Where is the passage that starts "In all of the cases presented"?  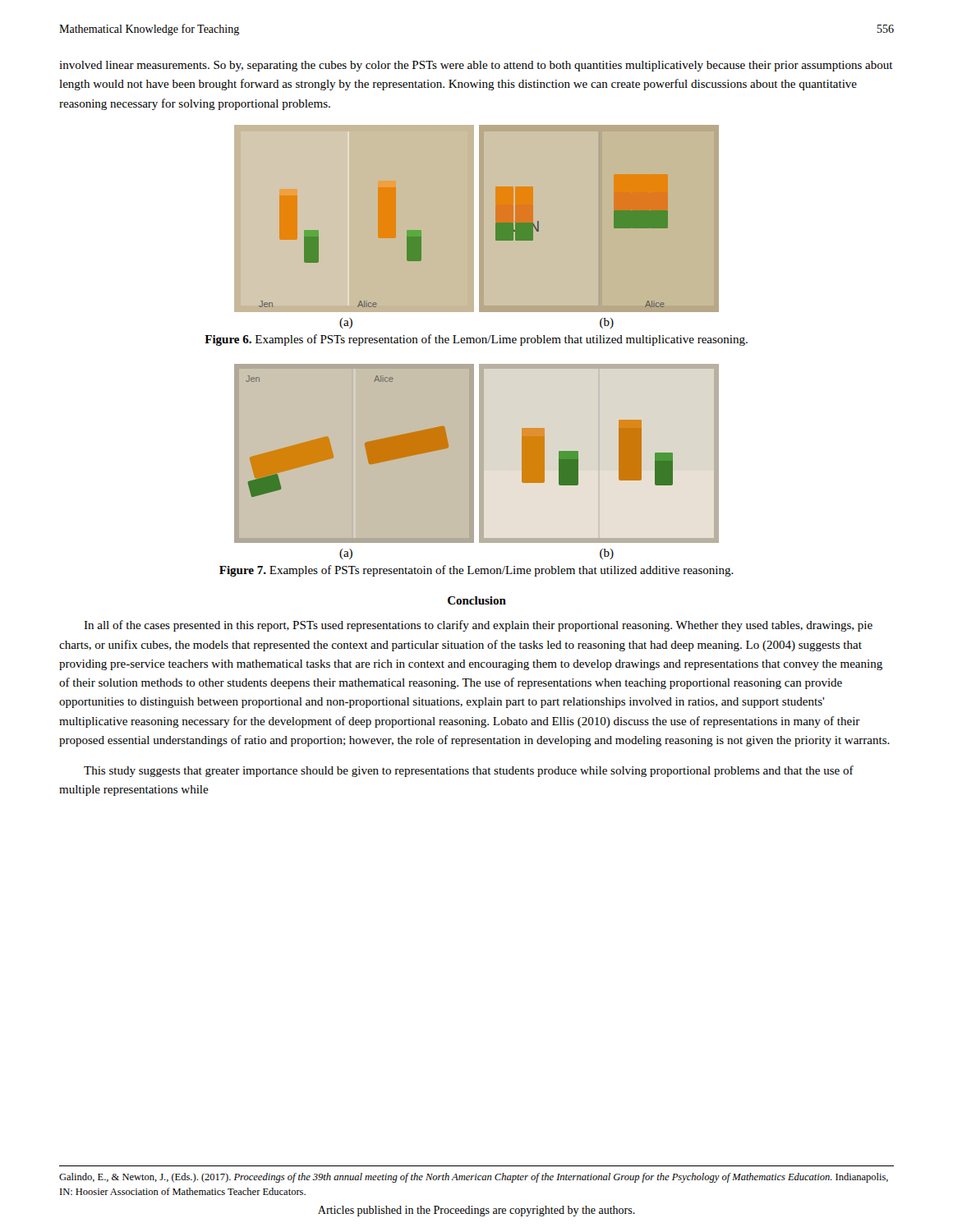click(475, 683)
